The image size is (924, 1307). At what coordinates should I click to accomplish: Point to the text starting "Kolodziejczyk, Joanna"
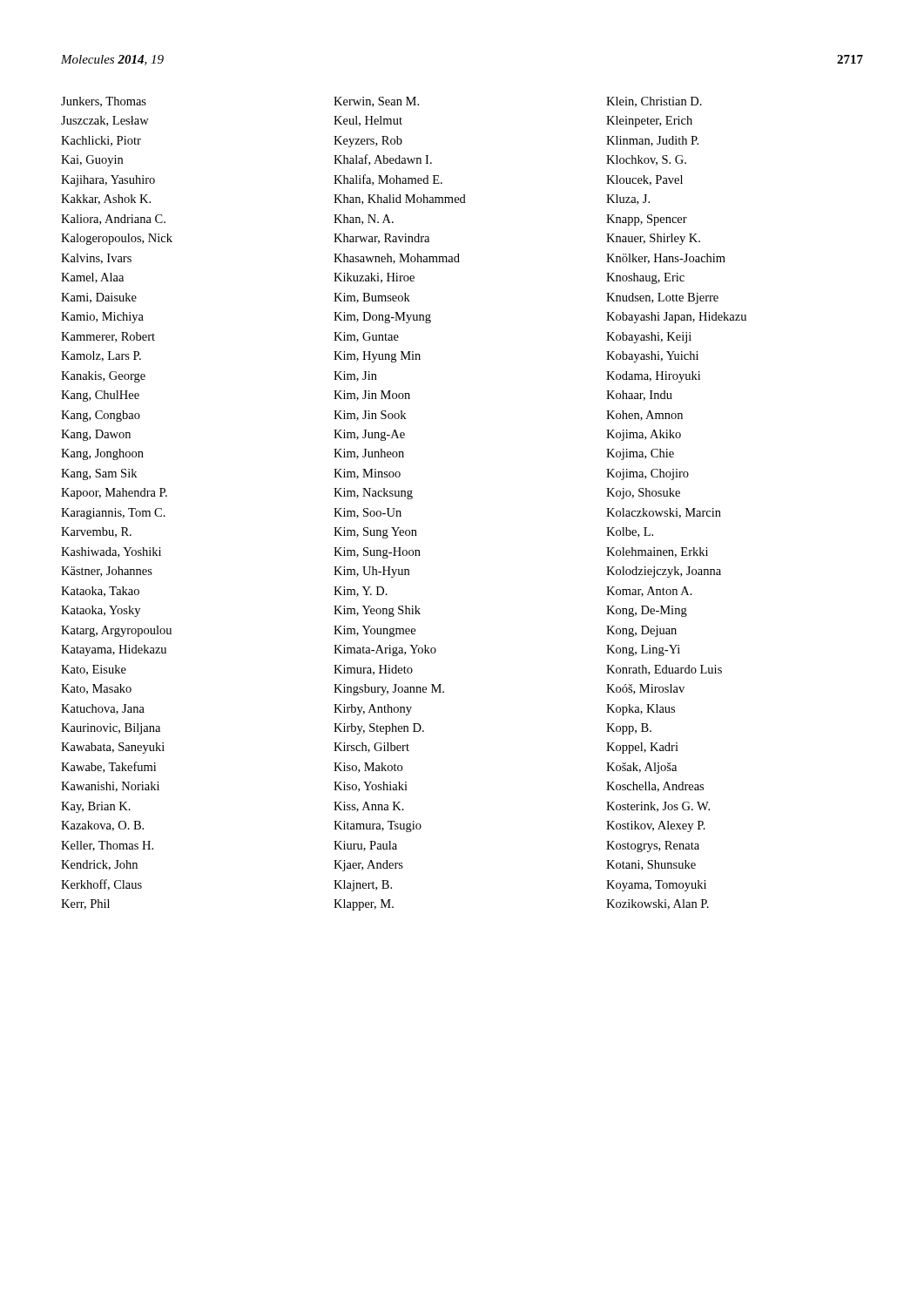(x=664, y=571)
